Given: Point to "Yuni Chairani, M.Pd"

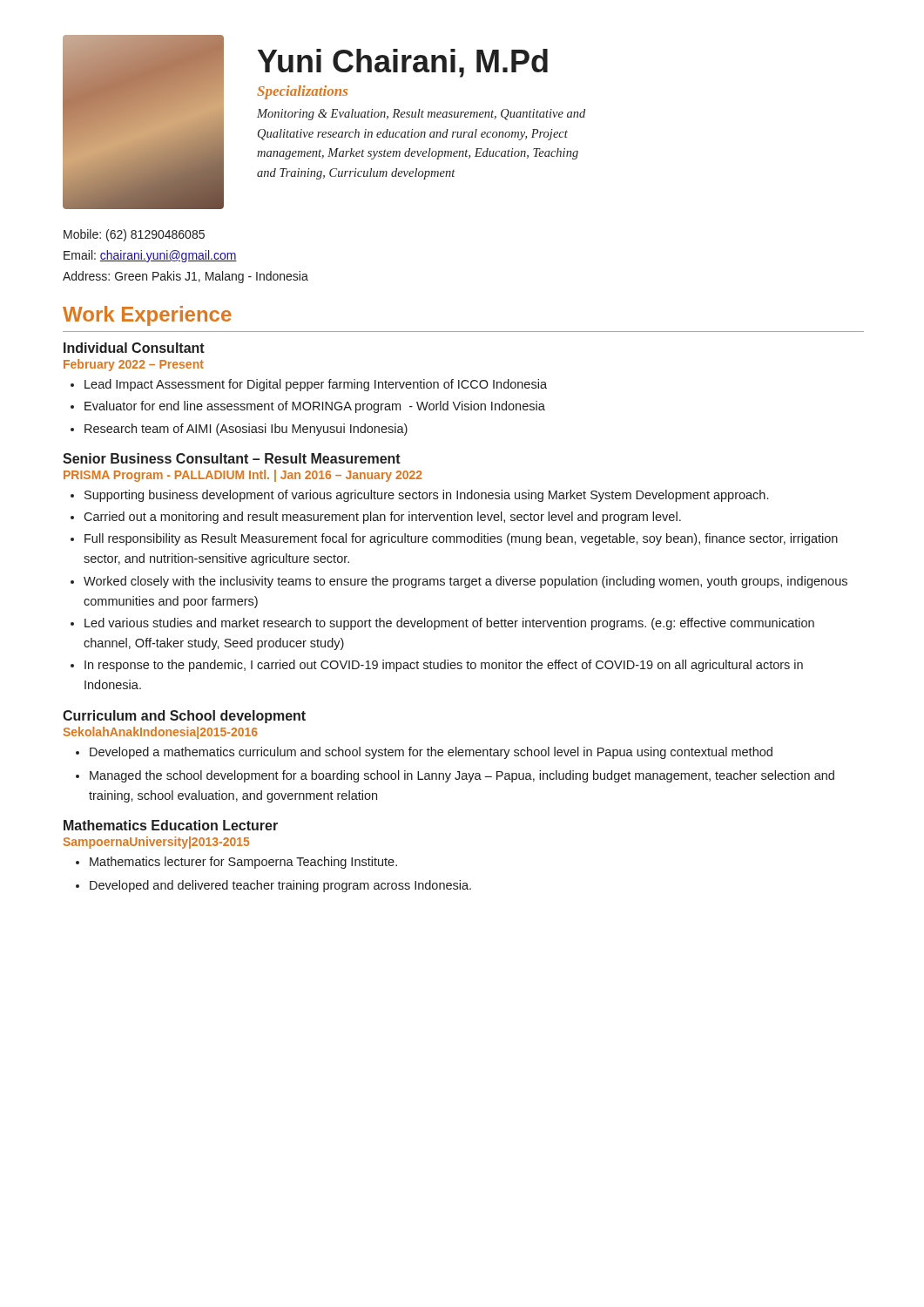Looking at the screenshot, I should [x=403, y=61].
